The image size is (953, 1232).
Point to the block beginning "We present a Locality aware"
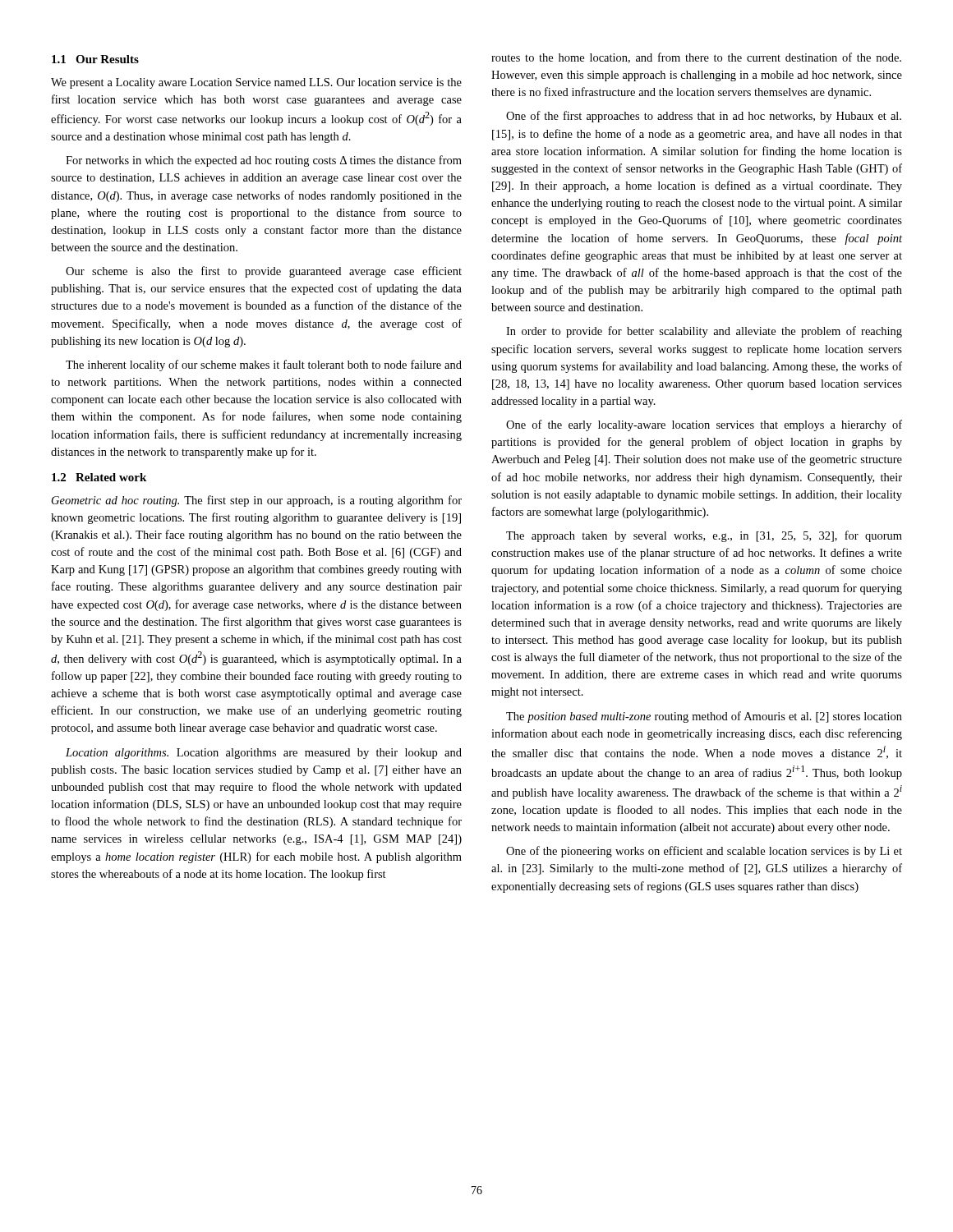click(x=256, y=267)
